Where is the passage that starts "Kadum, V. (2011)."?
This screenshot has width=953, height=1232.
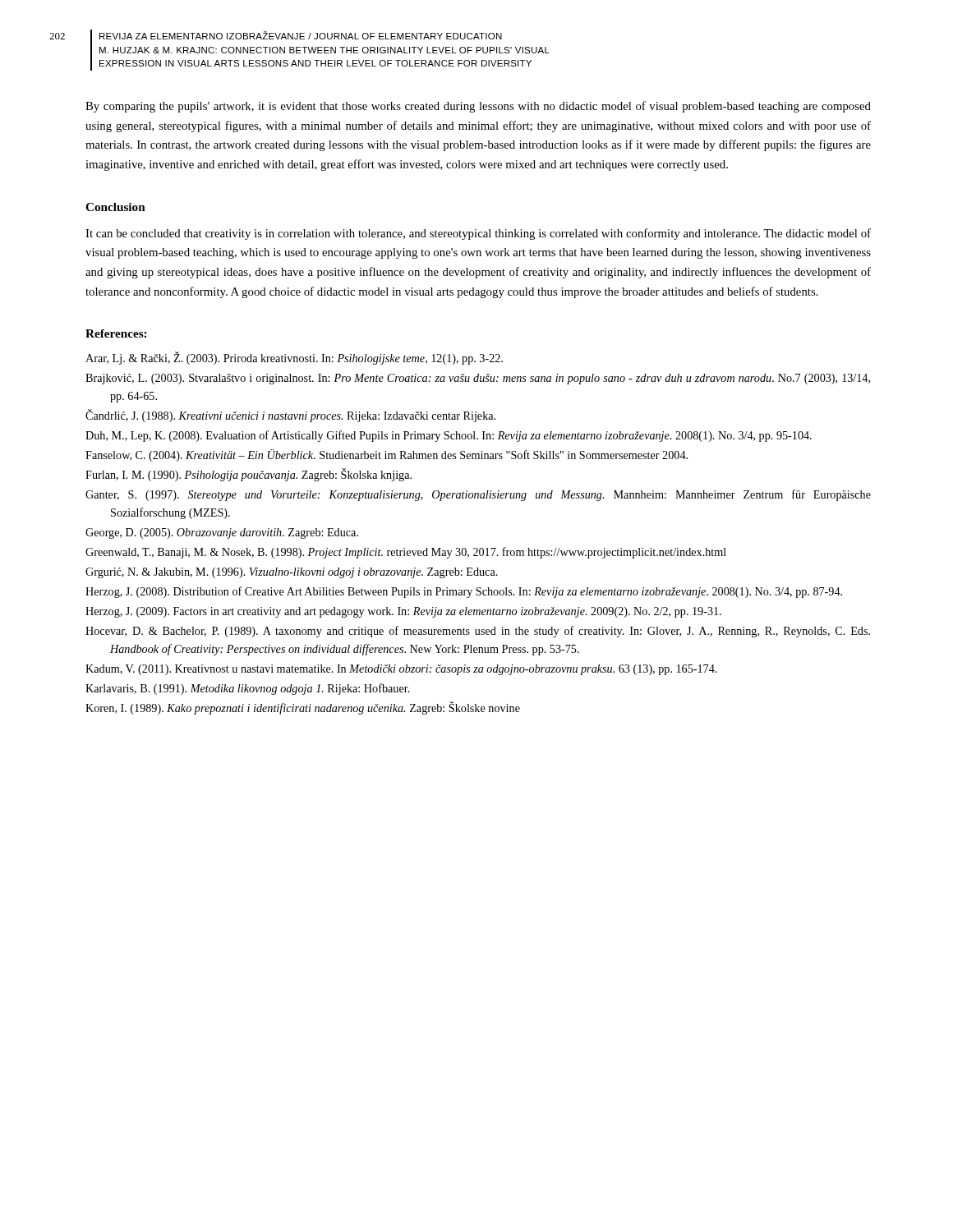(x=401, y=669)
